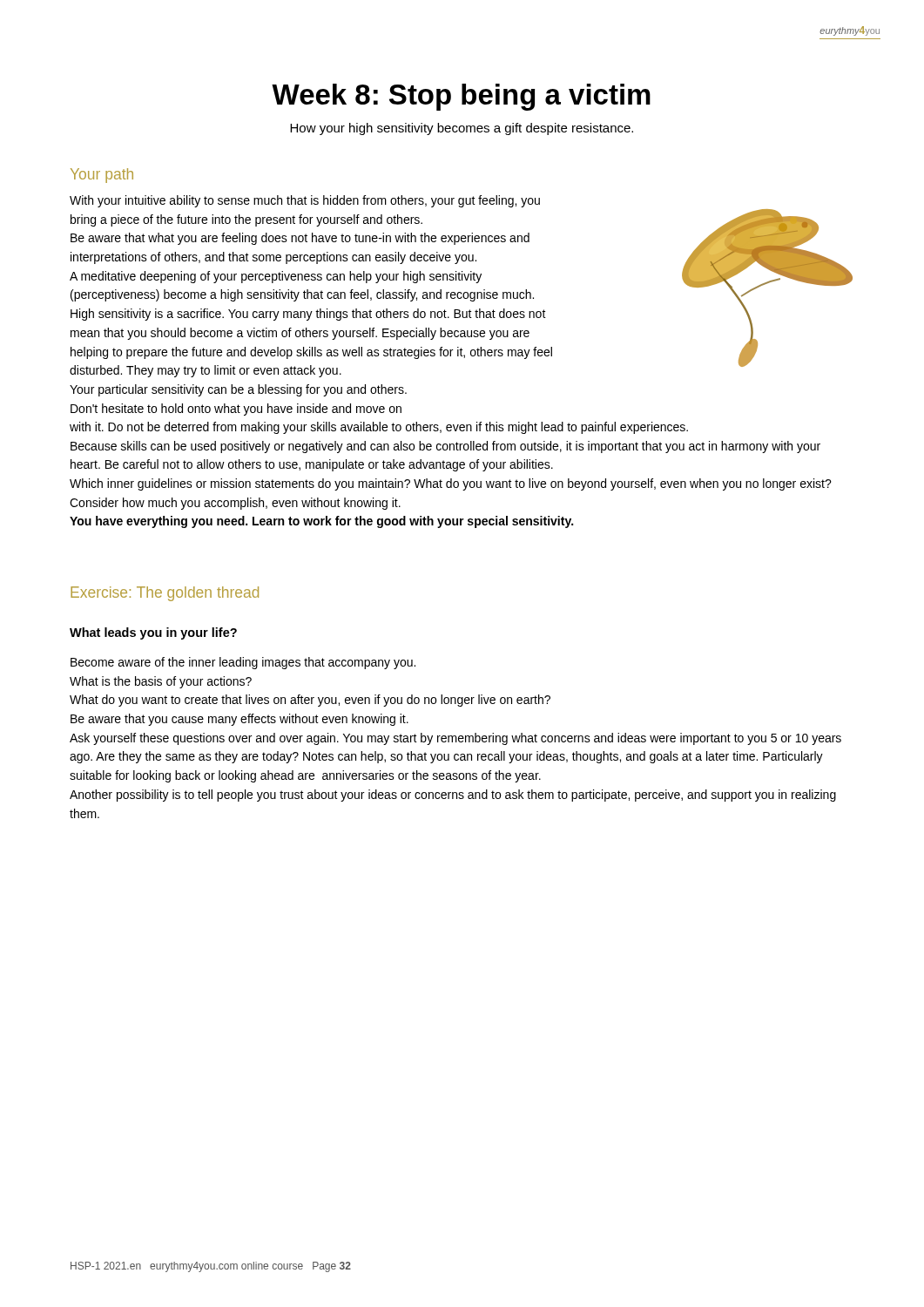Screen dimensions: 1307x924
Task: Click on the photo
Action: (745, 283)
